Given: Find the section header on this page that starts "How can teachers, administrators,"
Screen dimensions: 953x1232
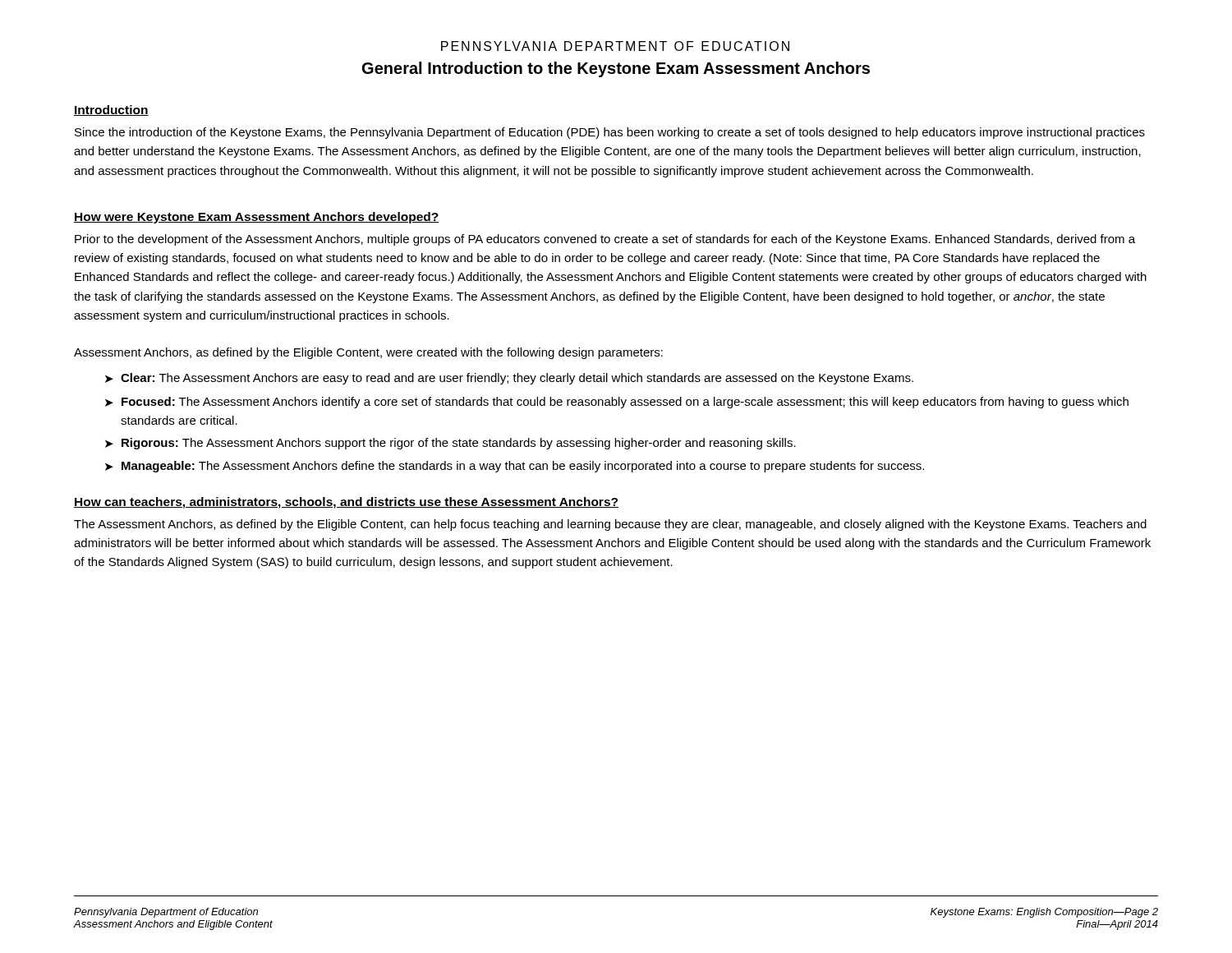Looking at the screenshot, I should (x=346, y=501).
